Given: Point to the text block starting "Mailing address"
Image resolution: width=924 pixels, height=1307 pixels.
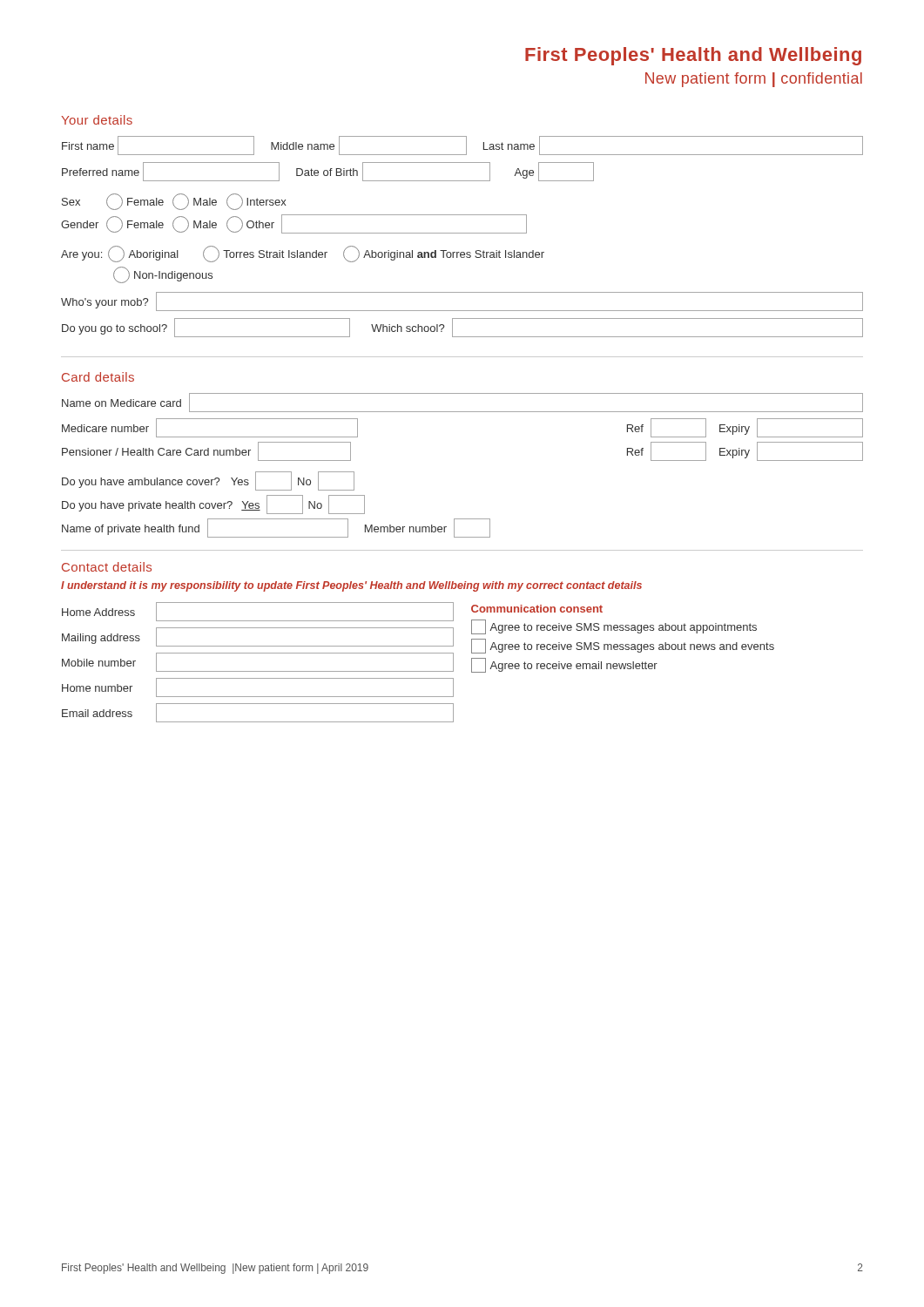Looking at the screenshot, I should (x=257, y=637).
